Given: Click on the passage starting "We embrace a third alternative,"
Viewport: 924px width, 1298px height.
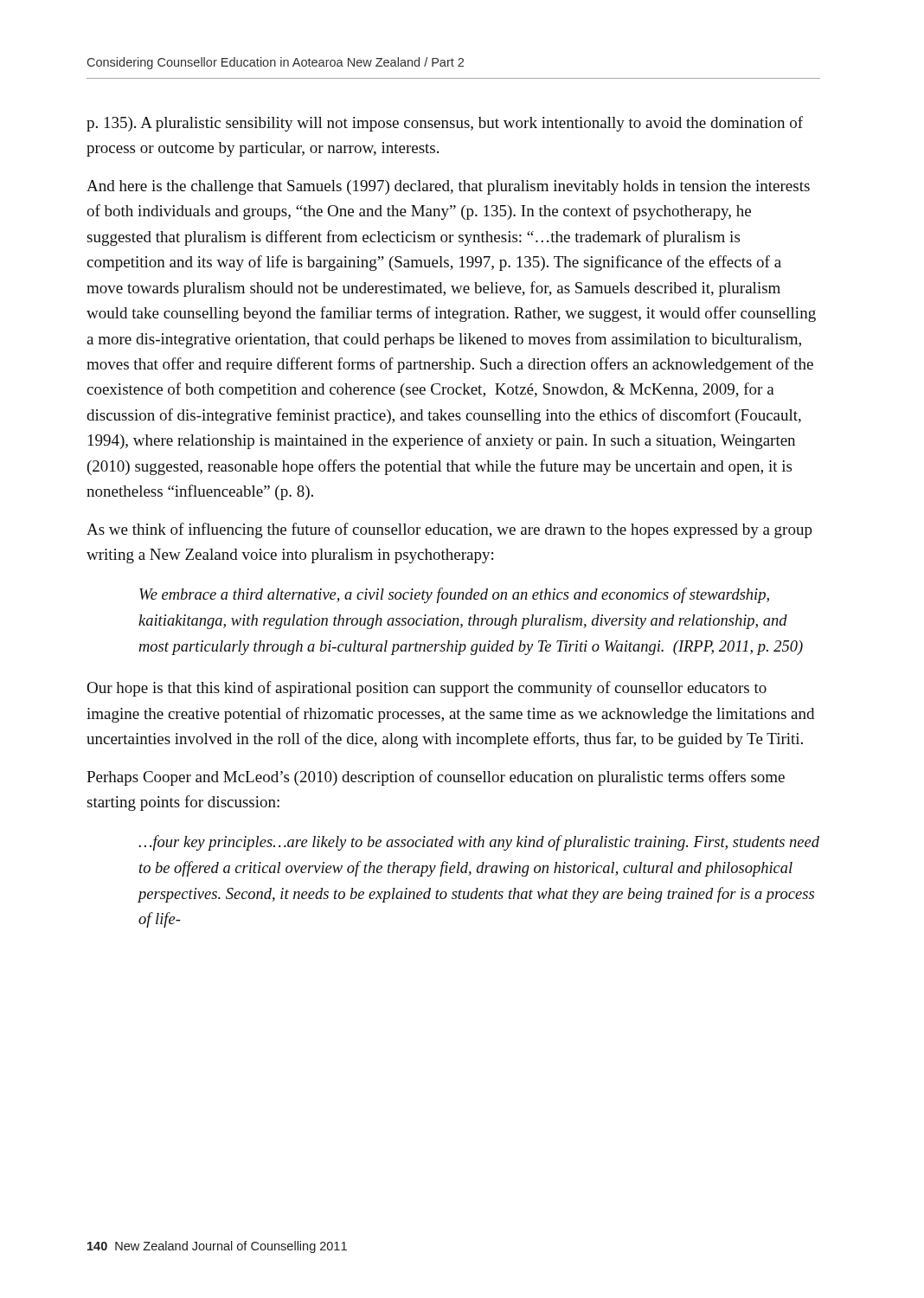Looking at the screenshot, I should coord(471,620).
